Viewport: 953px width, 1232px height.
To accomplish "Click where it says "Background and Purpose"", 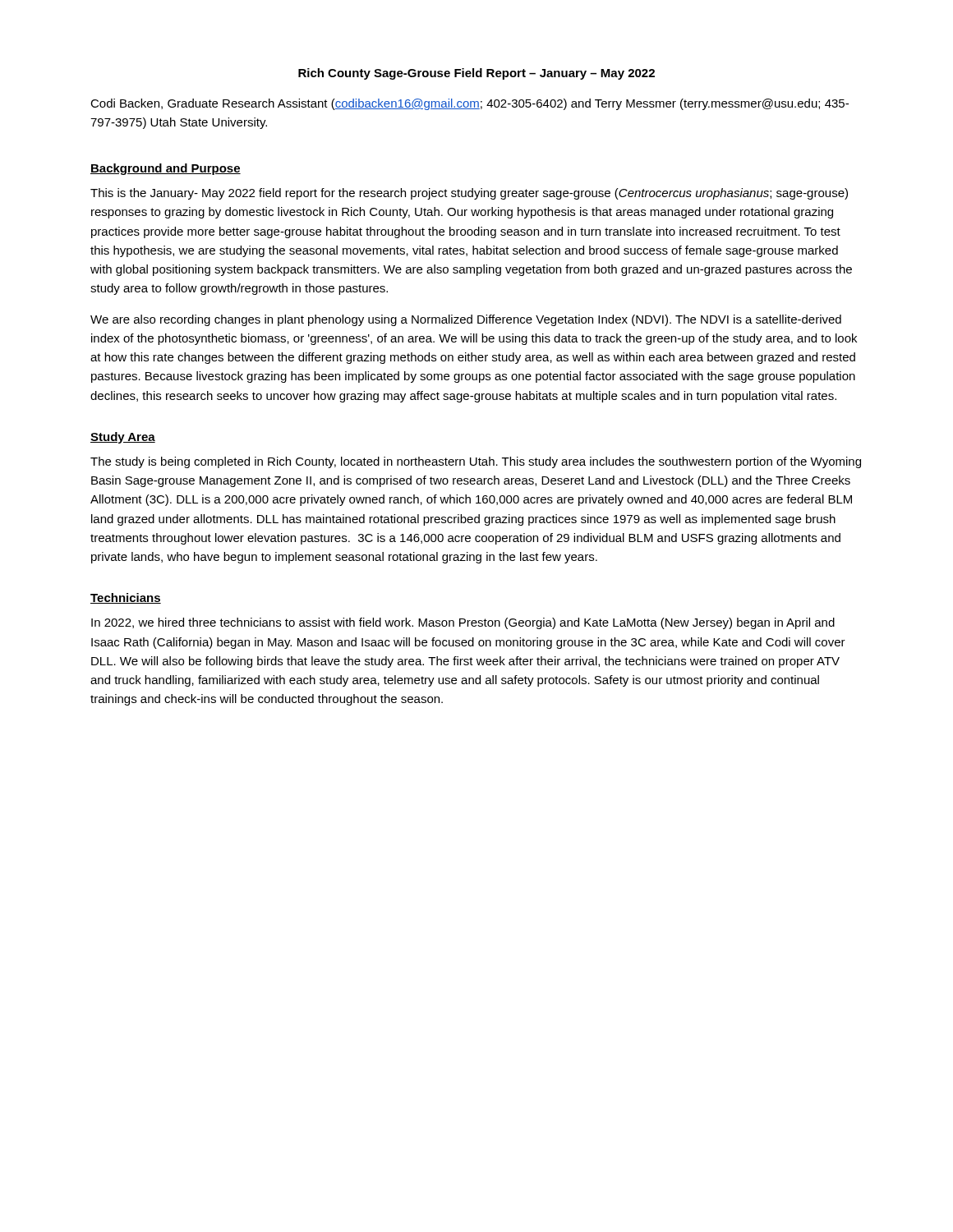I will pos(165,168).
